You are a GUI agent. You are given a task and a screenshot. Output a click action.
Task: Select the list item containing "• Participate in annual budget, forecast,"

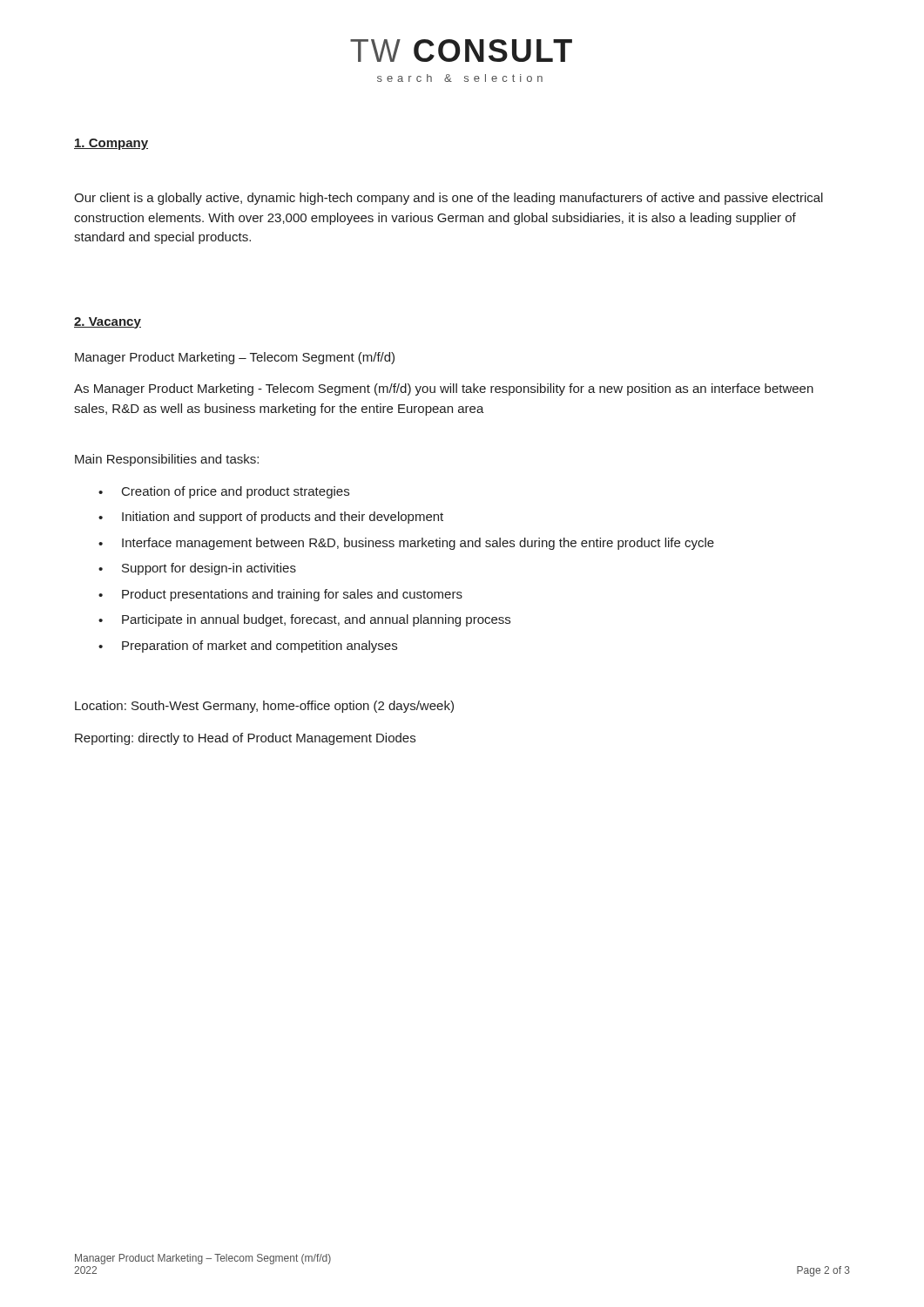point(474,620)
